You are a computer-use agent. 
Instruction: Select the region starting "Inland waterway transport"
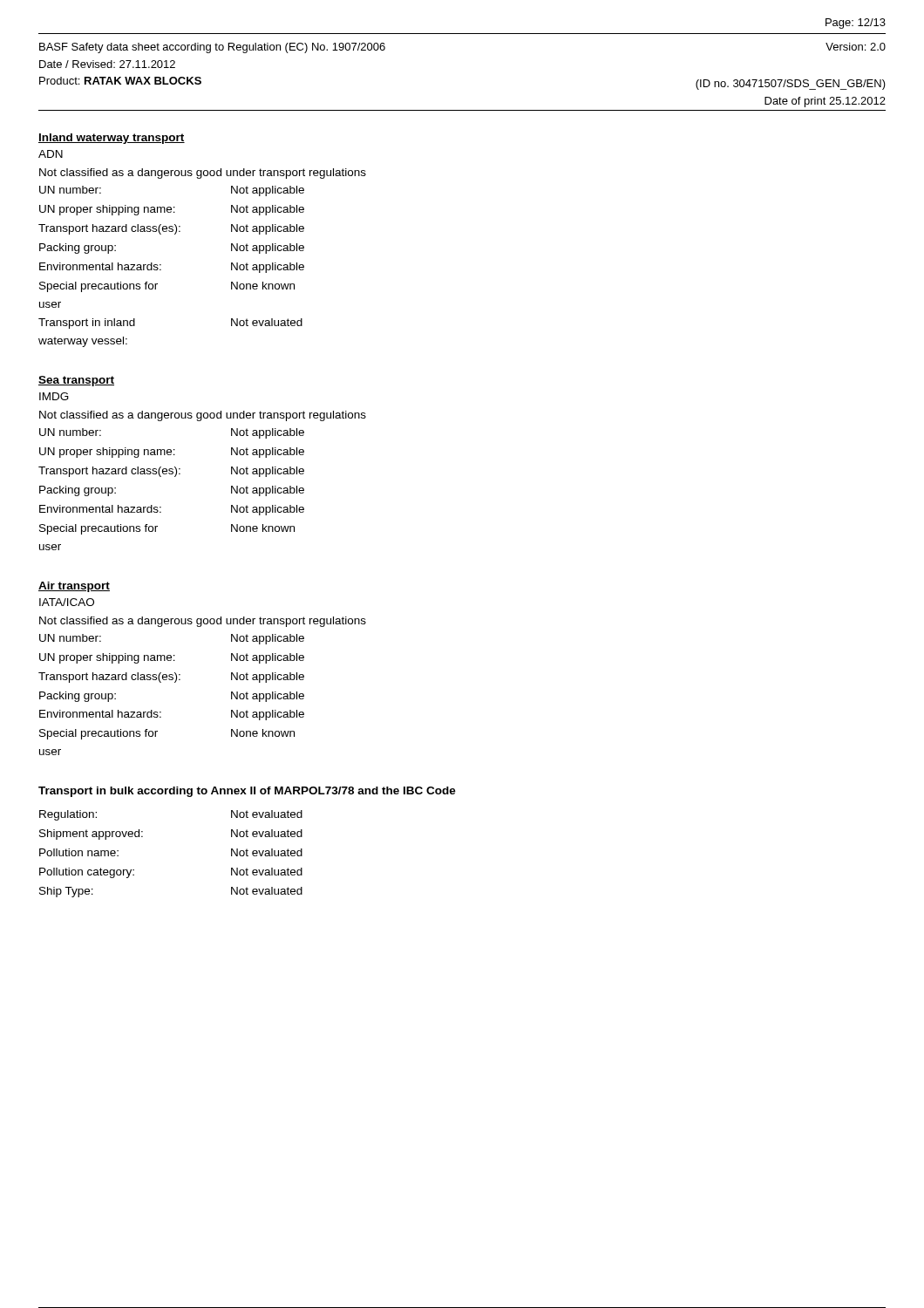(x=111, y=137)
